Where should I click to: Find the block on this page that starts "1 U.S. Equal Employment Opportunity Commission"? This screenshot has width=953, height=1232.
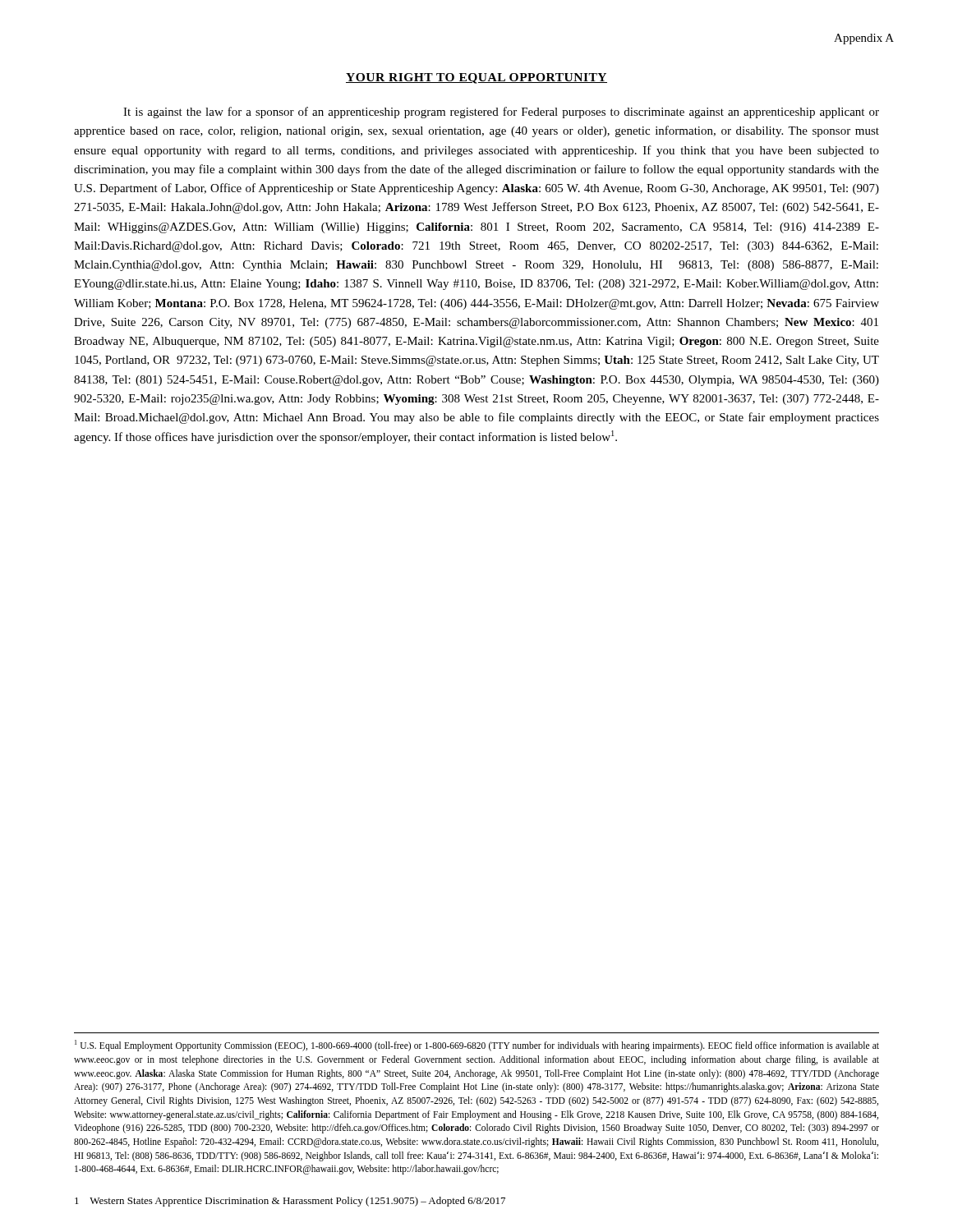[x=476, y=1107]
